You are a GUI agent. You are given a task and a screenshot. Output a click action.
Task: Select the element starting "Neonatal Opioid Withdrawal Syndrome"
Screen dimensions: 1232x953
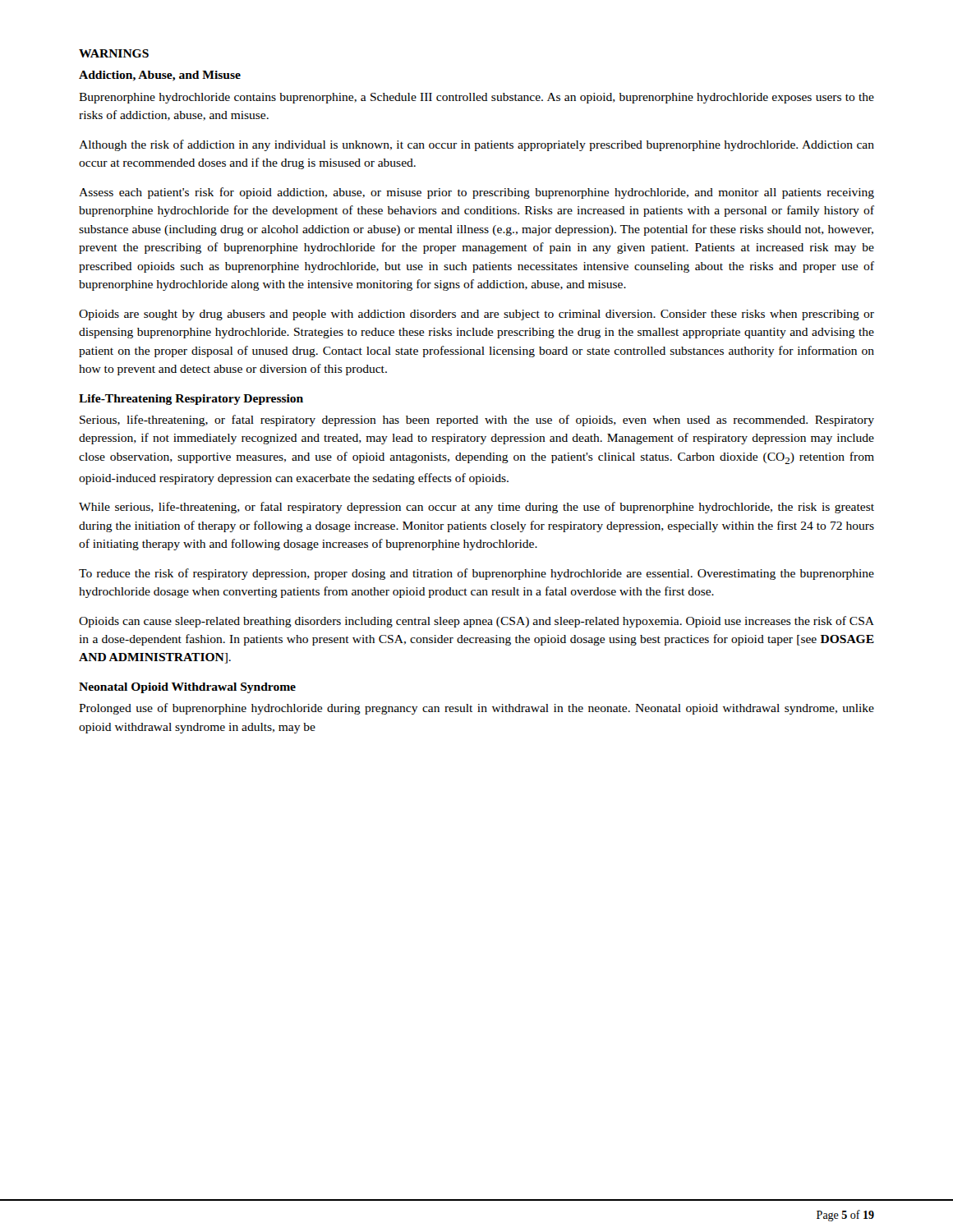[187, 686]
